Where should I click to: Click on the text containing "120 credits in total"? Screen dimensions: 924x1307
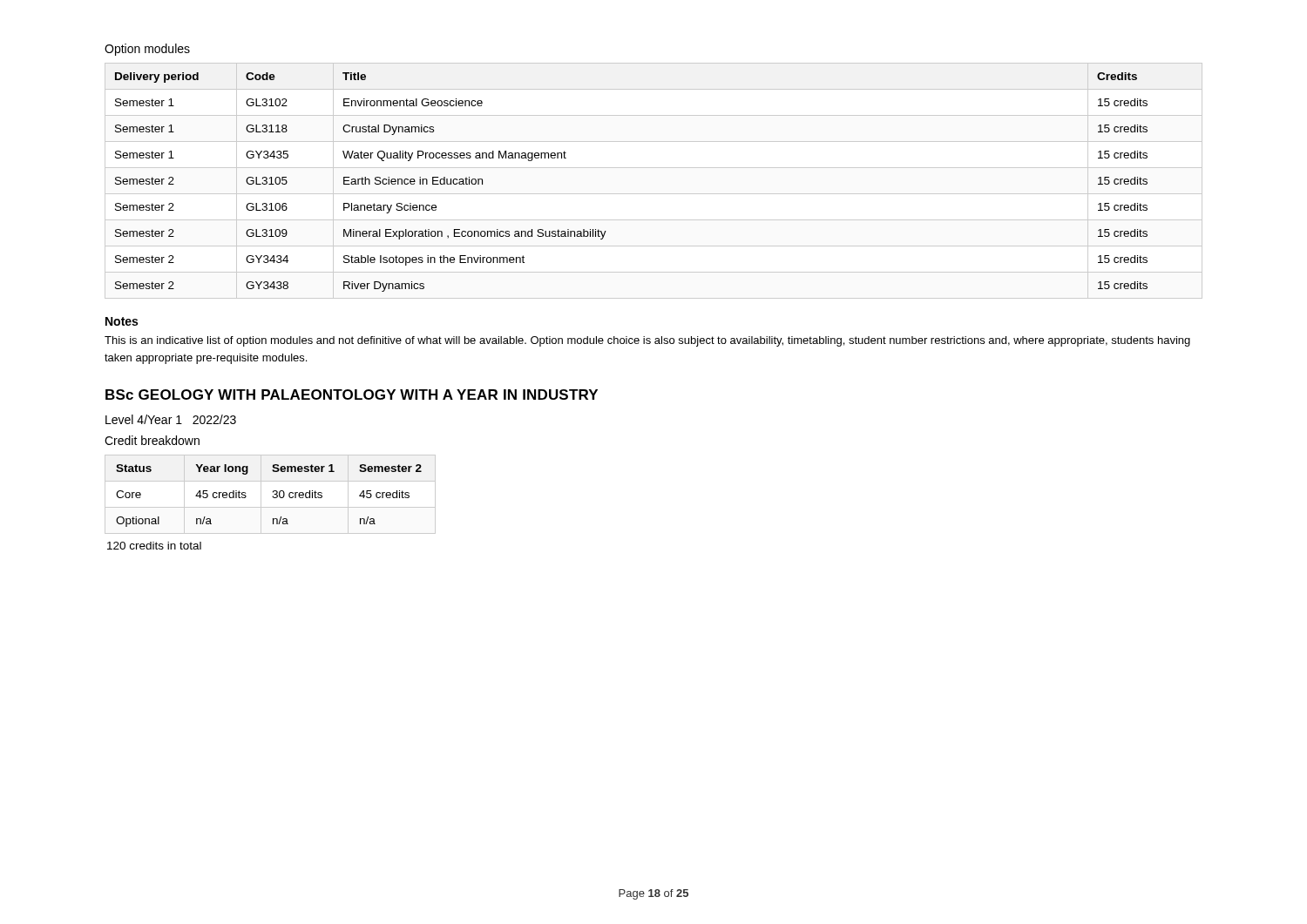[154, 546]
